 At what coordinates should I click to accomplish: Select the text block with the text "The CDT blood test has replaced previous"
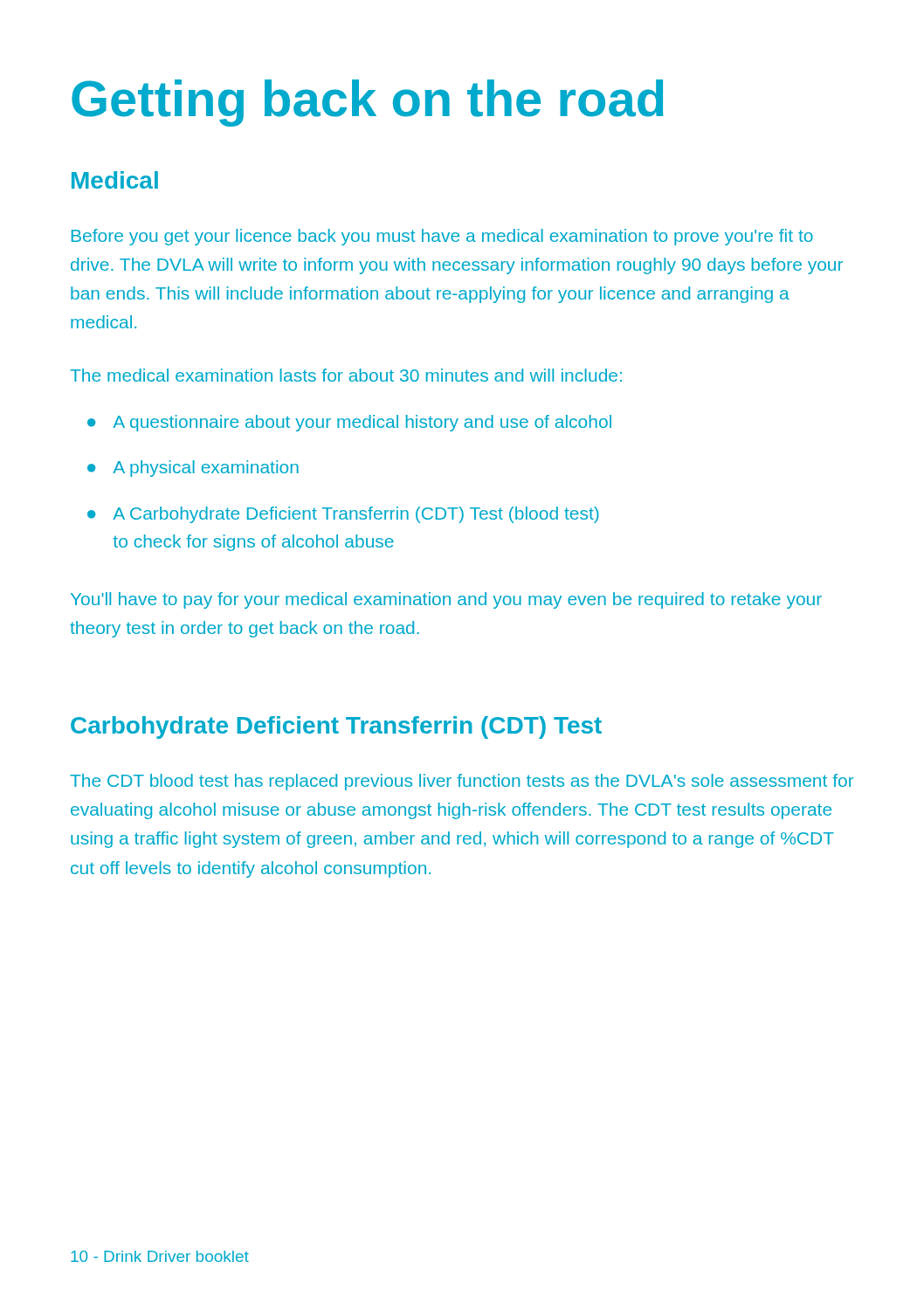pyautogui.click(x=462, y=824)
